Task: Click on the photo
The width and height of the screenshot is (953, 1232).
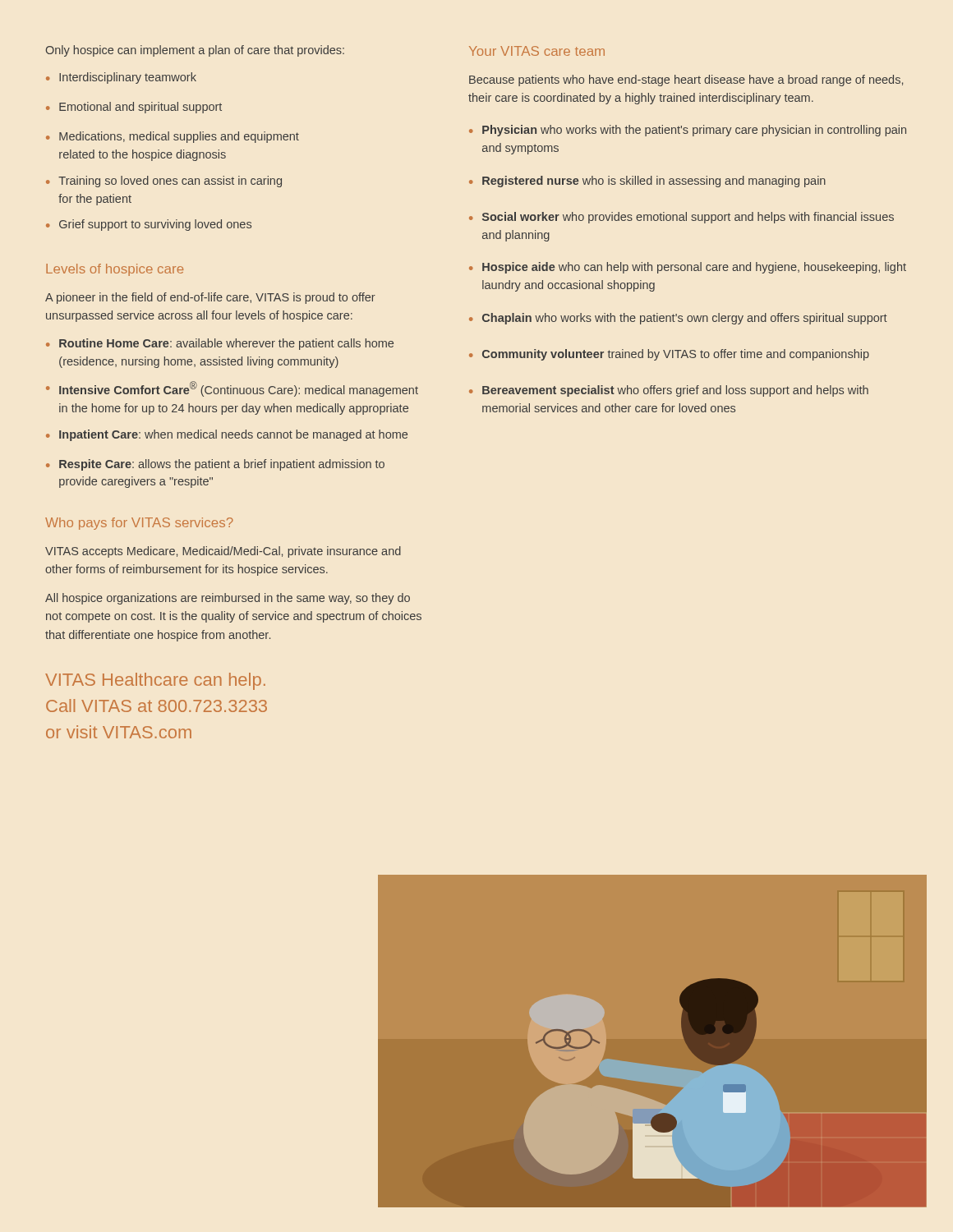Action: 652,1041
